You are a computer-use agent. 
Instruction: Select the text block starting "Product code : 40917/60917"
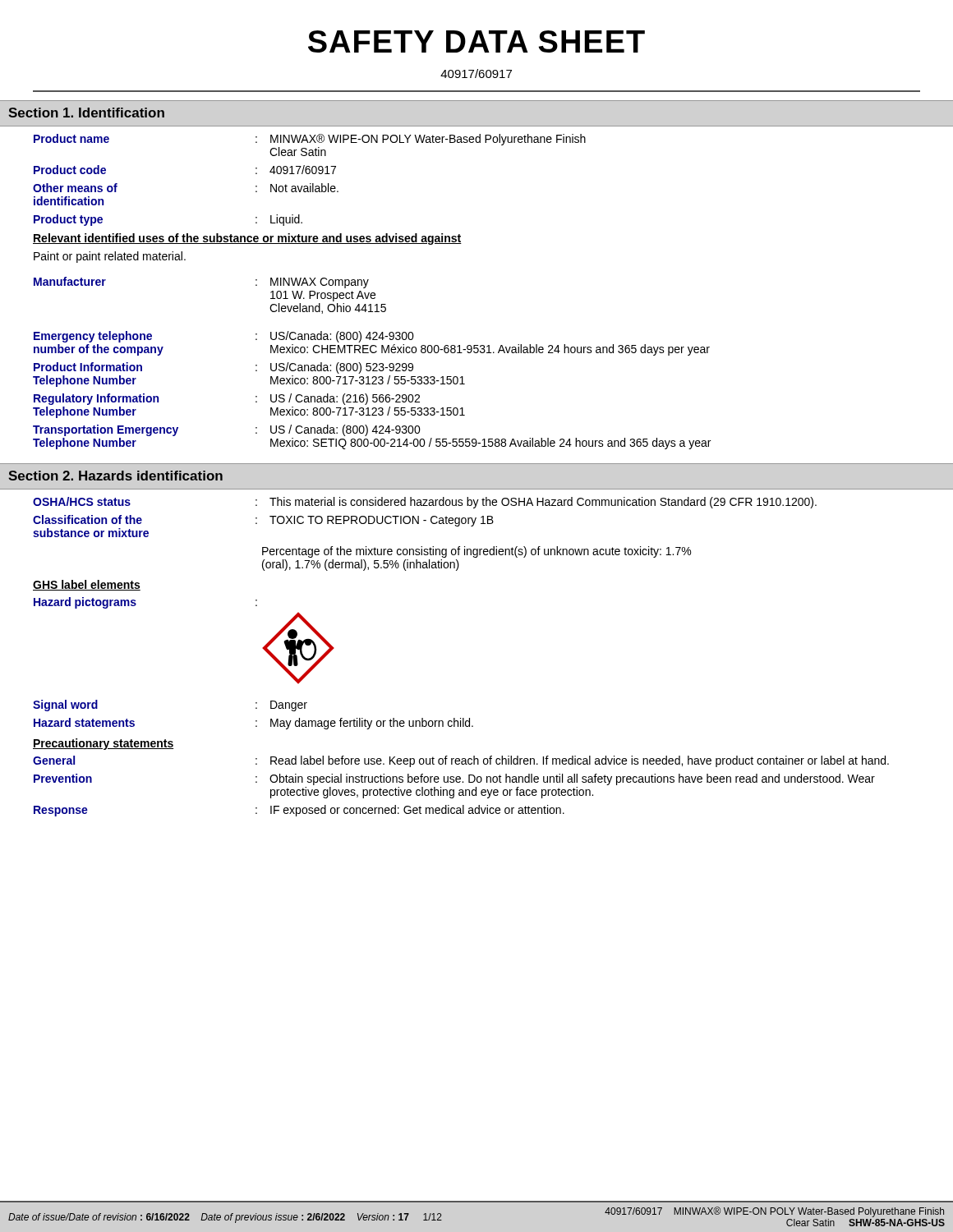[71, 170]
